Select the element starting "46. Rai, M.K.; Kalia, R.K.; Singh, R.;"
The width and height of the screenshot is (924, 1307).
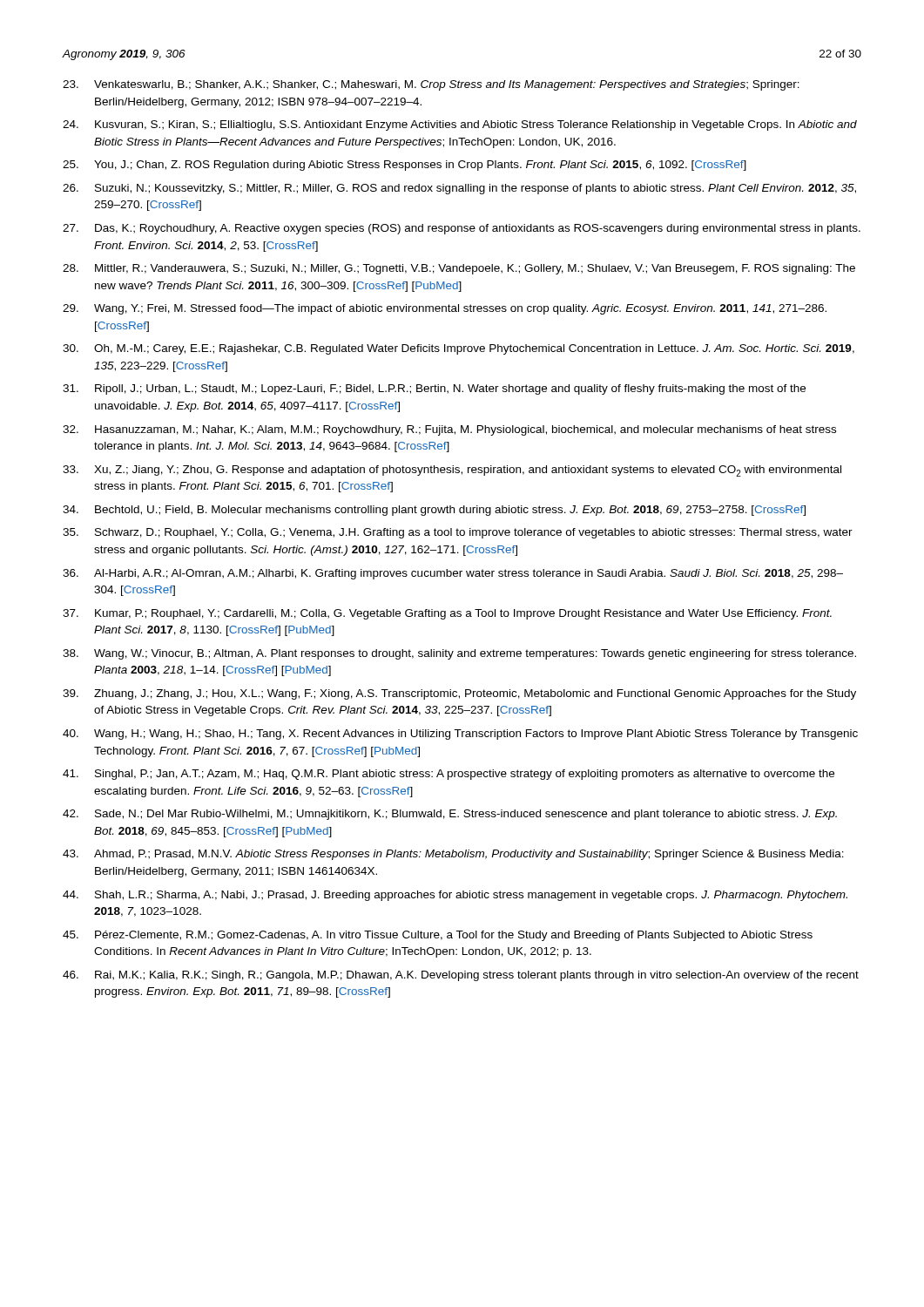click(x=462, y=983)
